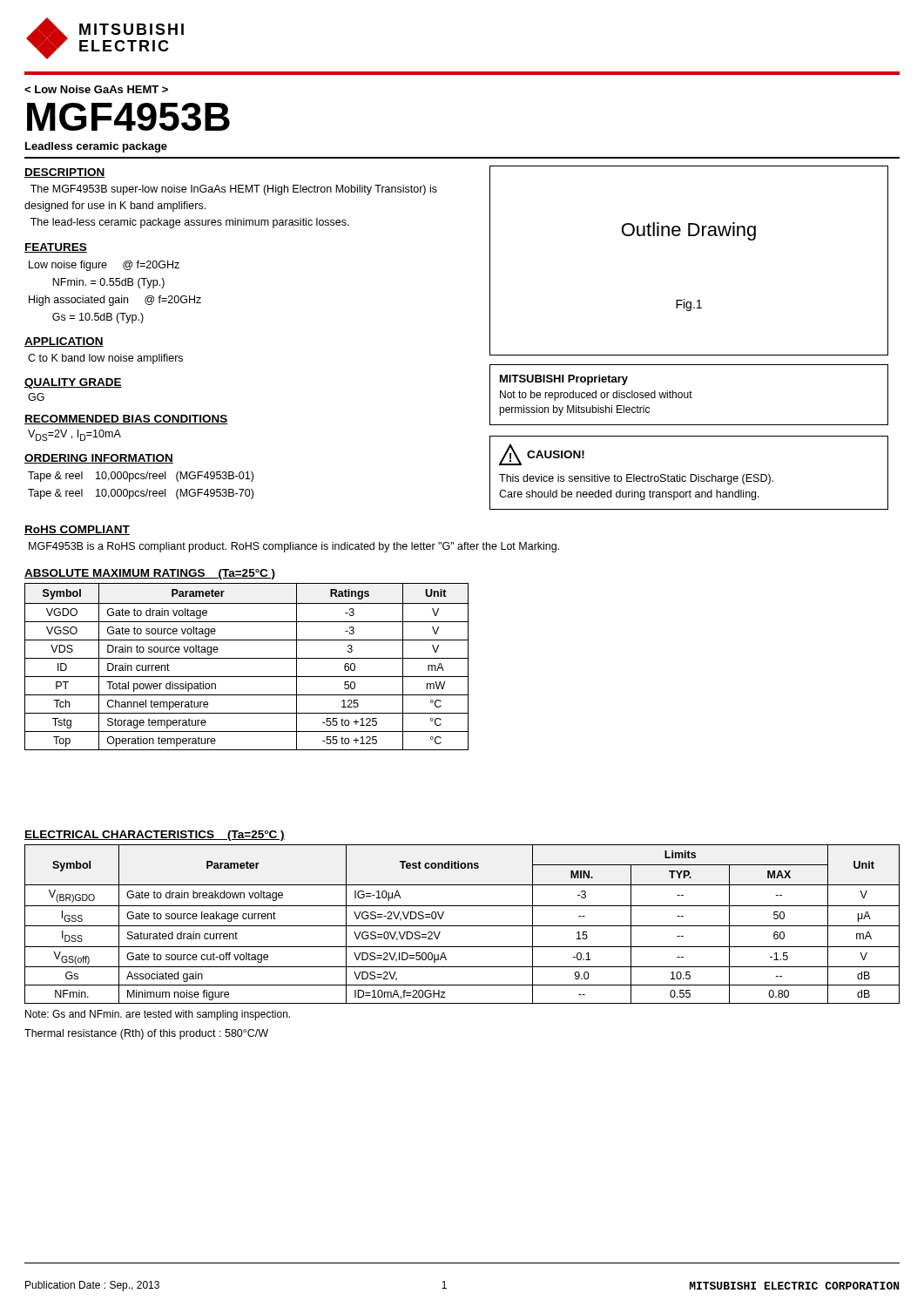This screenshot has height=1307, width=924.
Task: Locate the element starting "QUALITY GRADE"
Action: (x=73, y=382)
